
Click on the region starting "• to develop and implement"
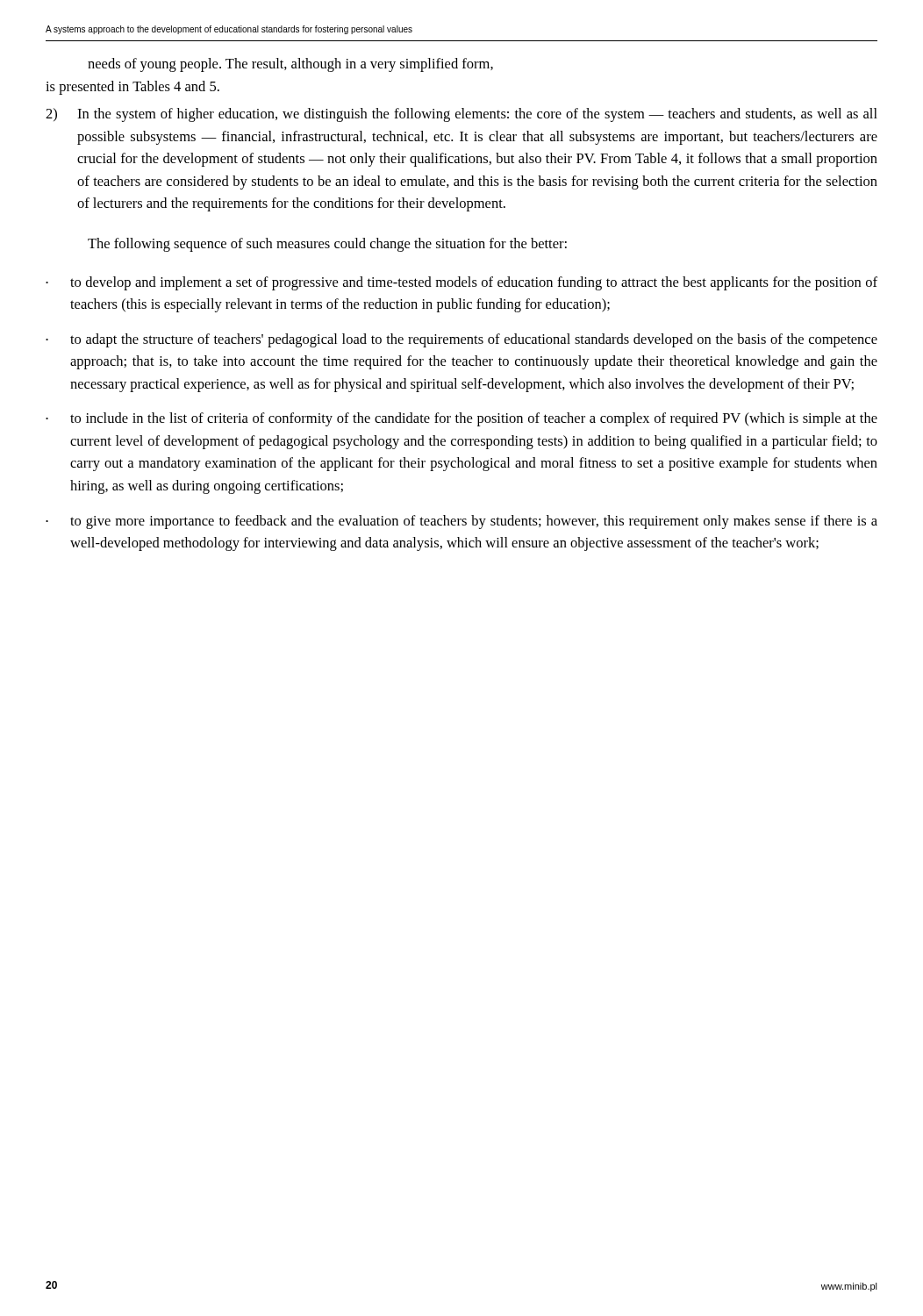(x=462, y=293)
